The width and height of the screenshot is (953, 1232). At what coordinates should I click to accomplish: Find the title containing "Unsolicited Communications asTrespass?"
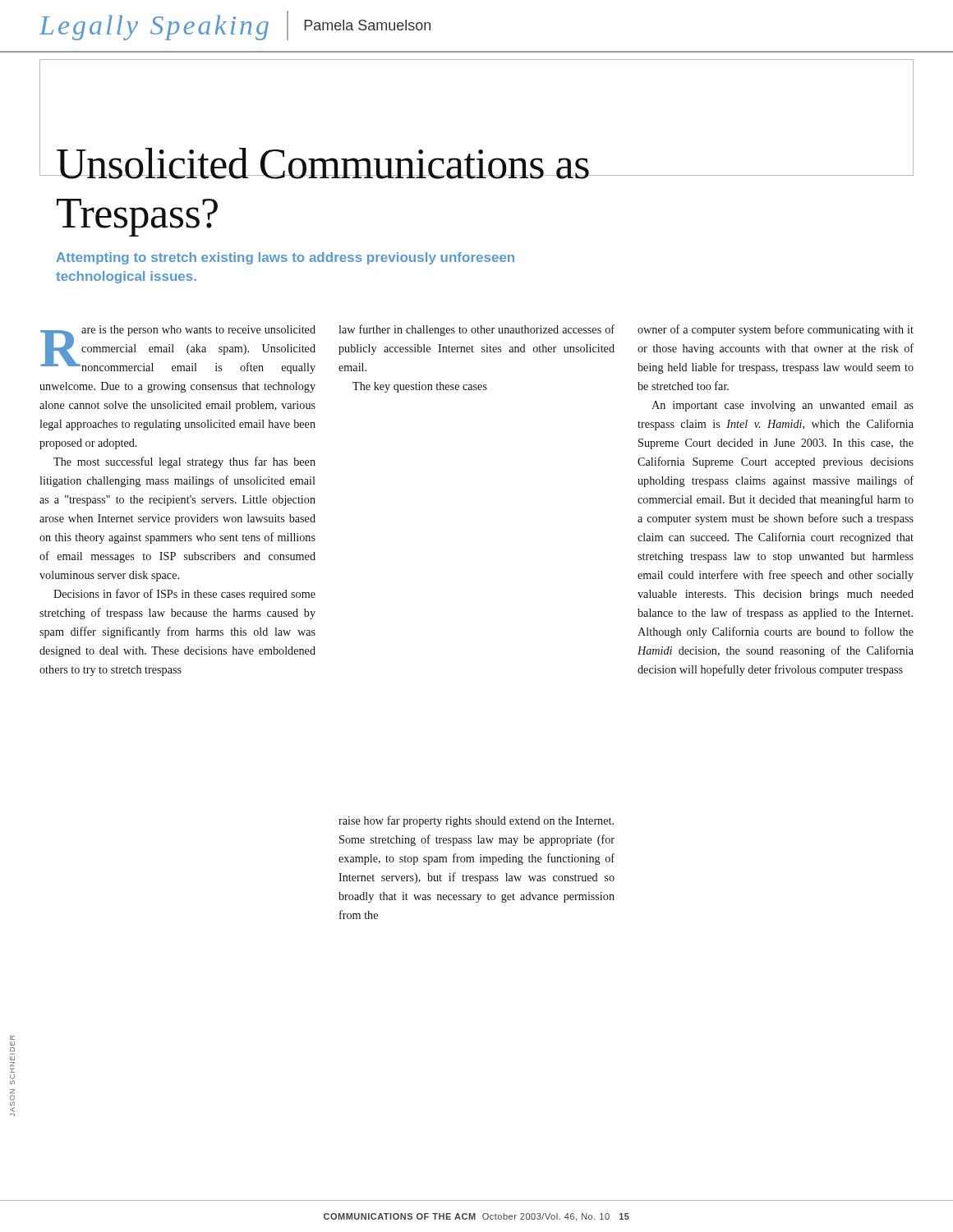323,188
